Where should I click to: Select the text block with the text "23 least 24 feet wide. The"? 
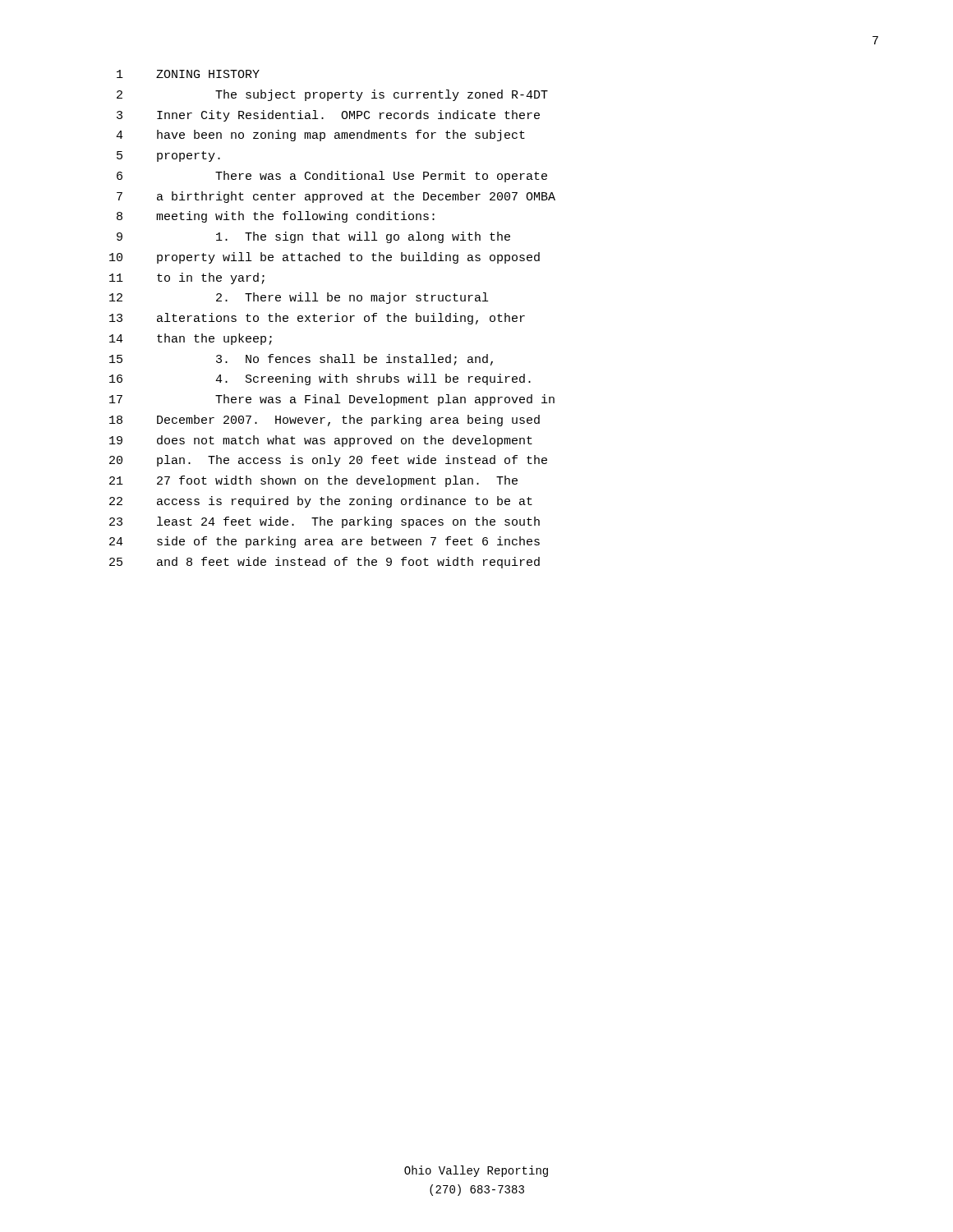(x=307, y=523)
